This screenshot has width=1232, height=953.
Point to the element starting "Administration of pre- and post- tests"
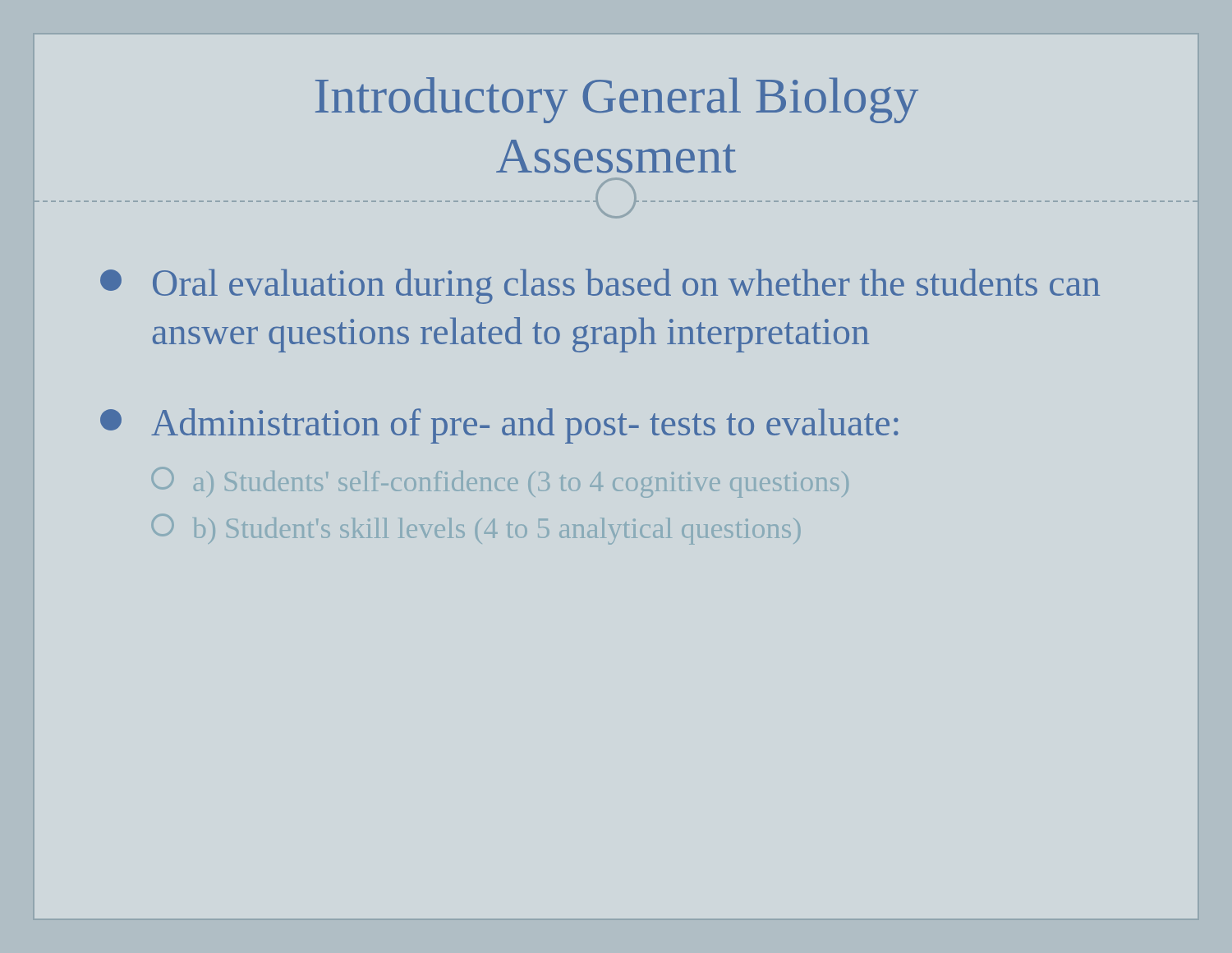(501, 478)
